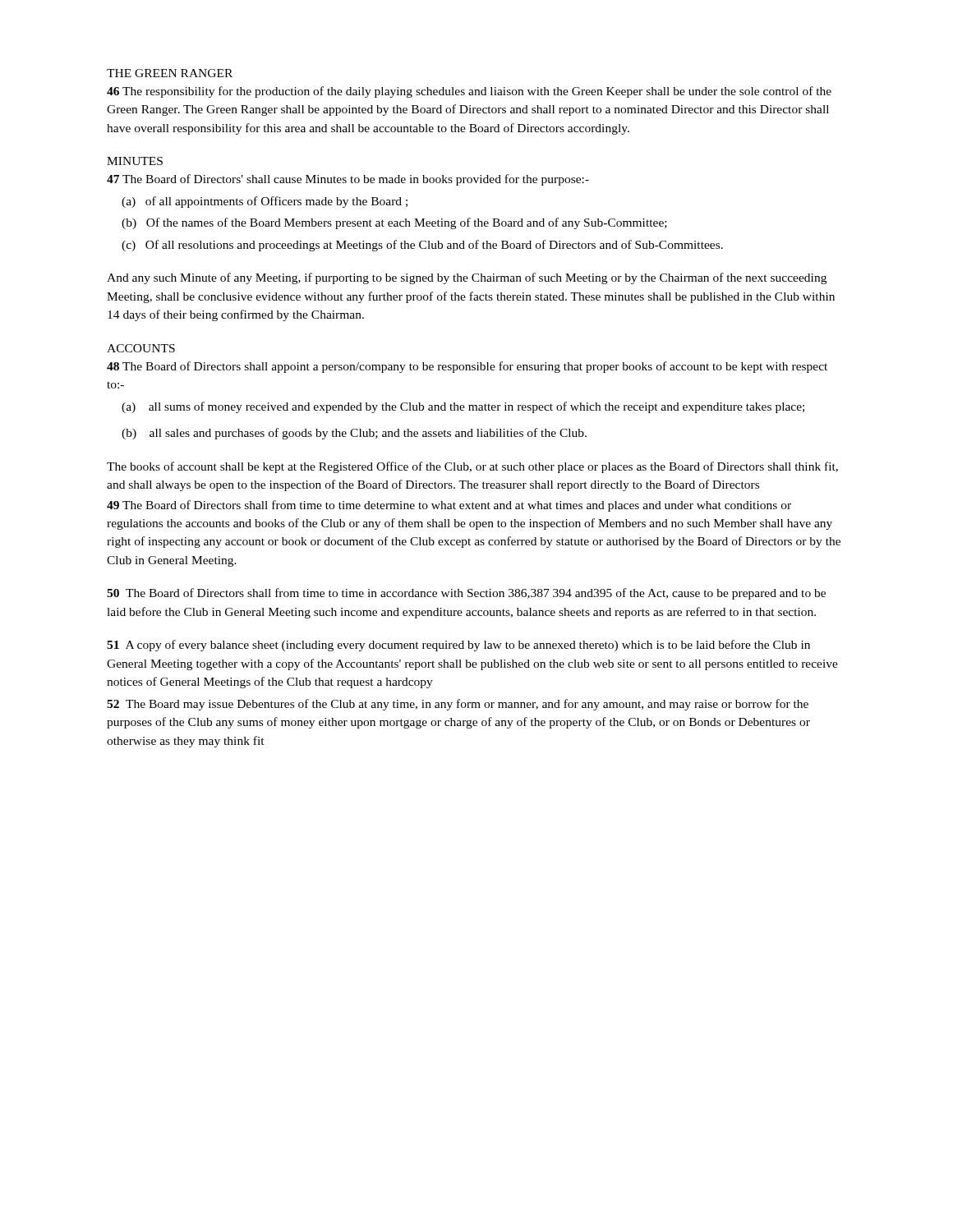953x1232 pixels.
Task: Locate the text block starting "50 The Board of"
Action: coord(466,602)
